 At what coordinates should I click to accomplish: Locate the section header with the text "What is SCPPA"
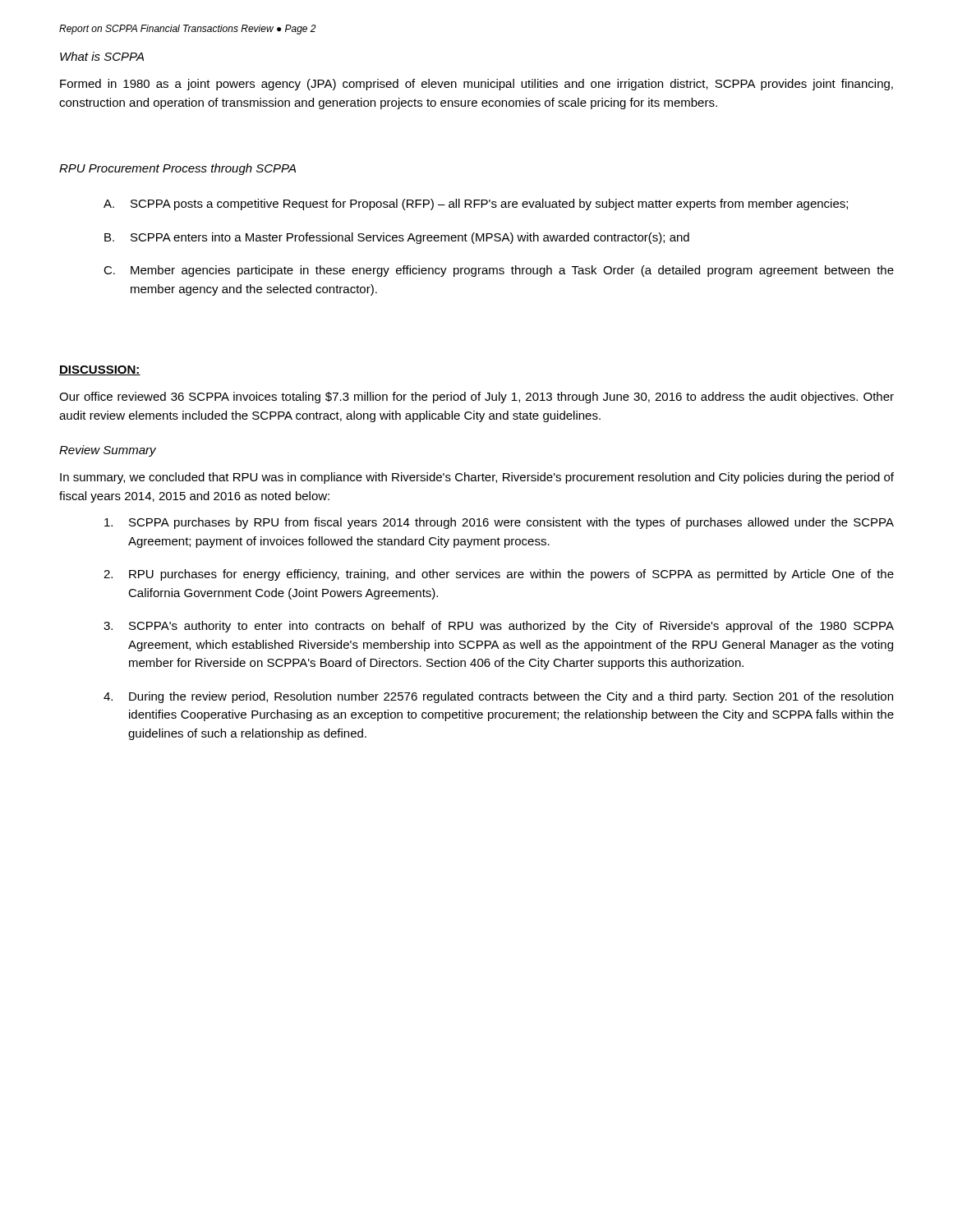pyautogui.click(x=102, y=56)
